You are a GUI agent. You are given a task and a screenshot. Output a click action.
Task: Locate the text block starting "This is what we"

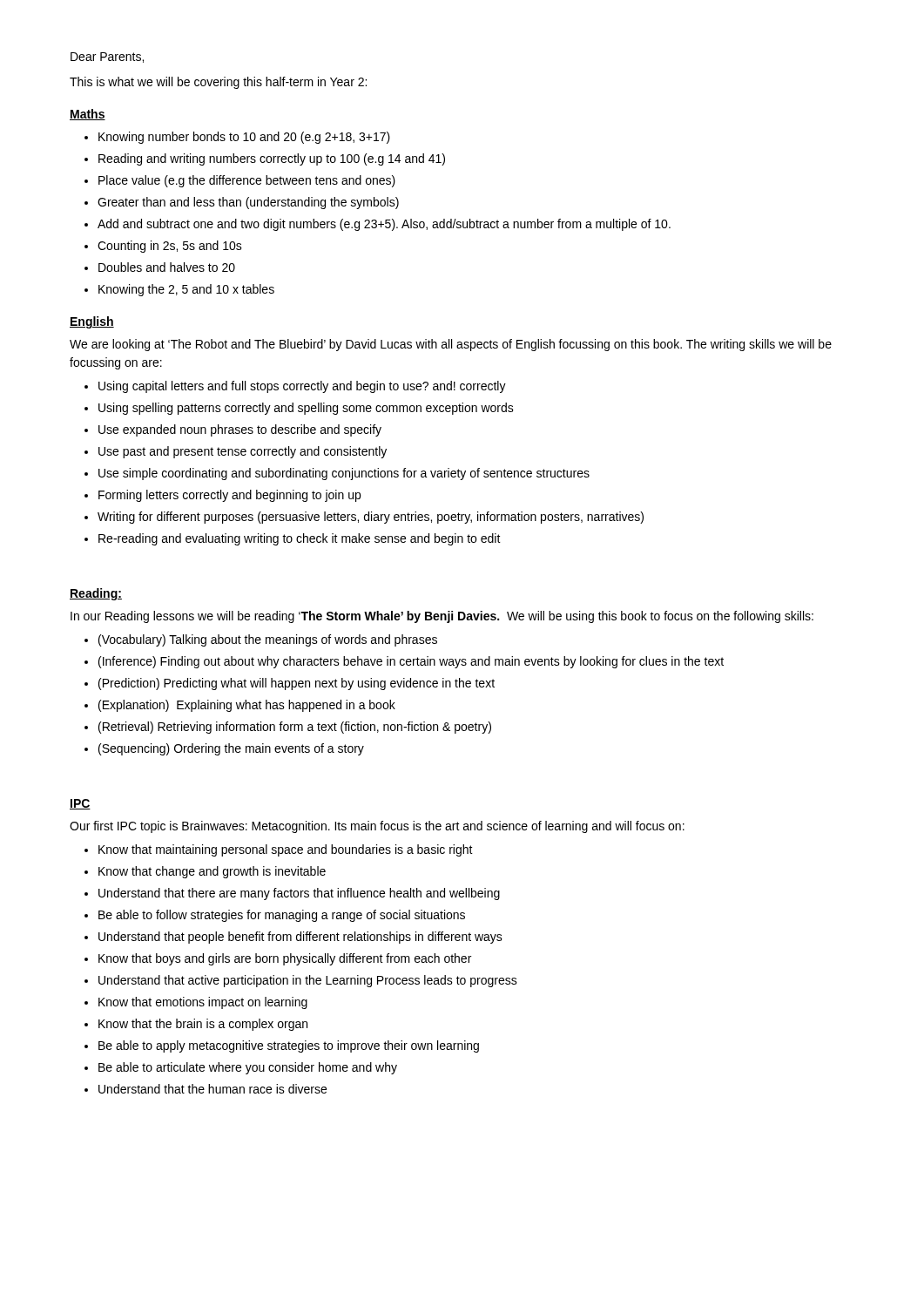coord(219,82)
